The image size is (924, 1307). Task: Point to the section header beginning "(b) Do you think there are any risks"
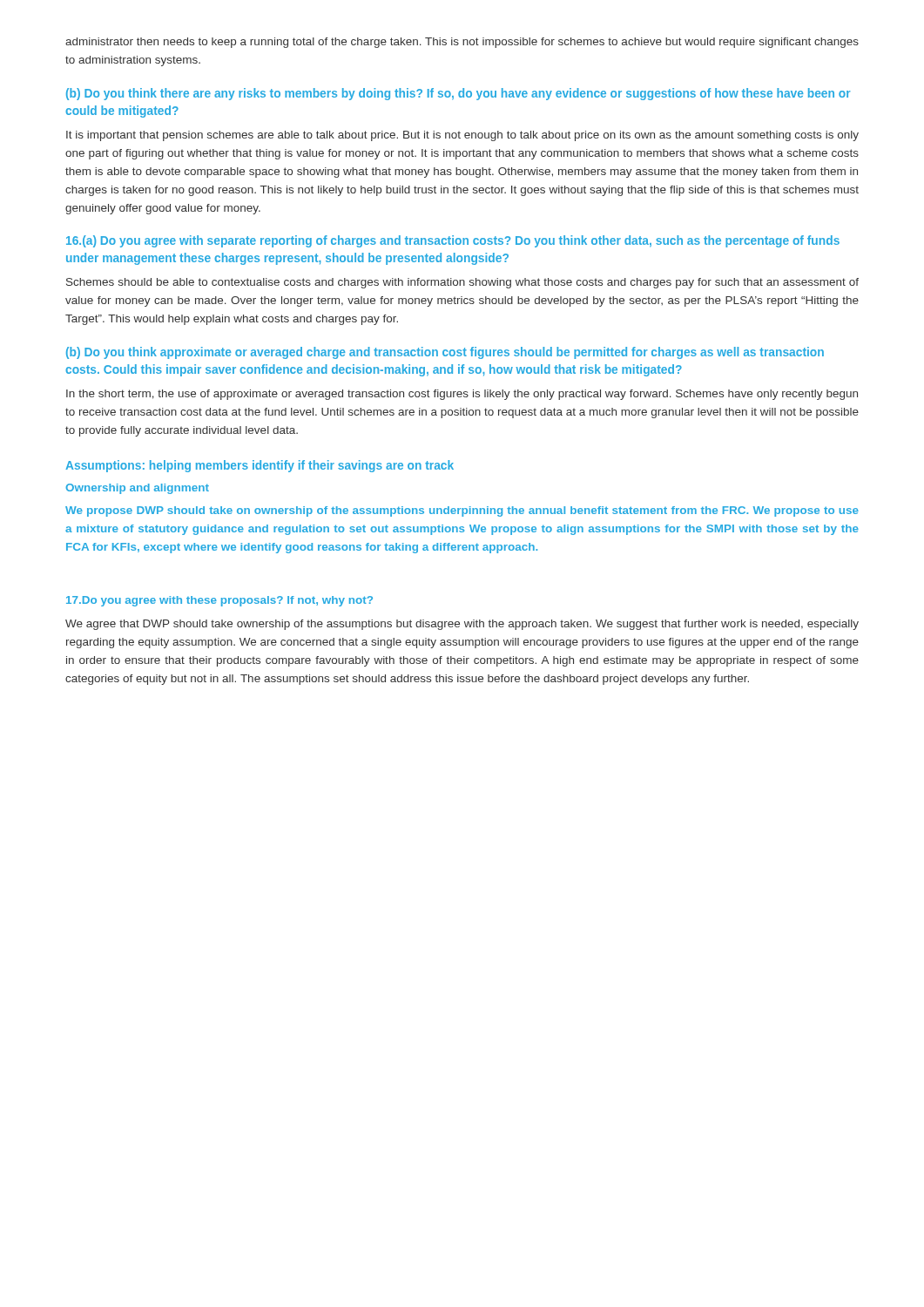[x=458, y=102]
